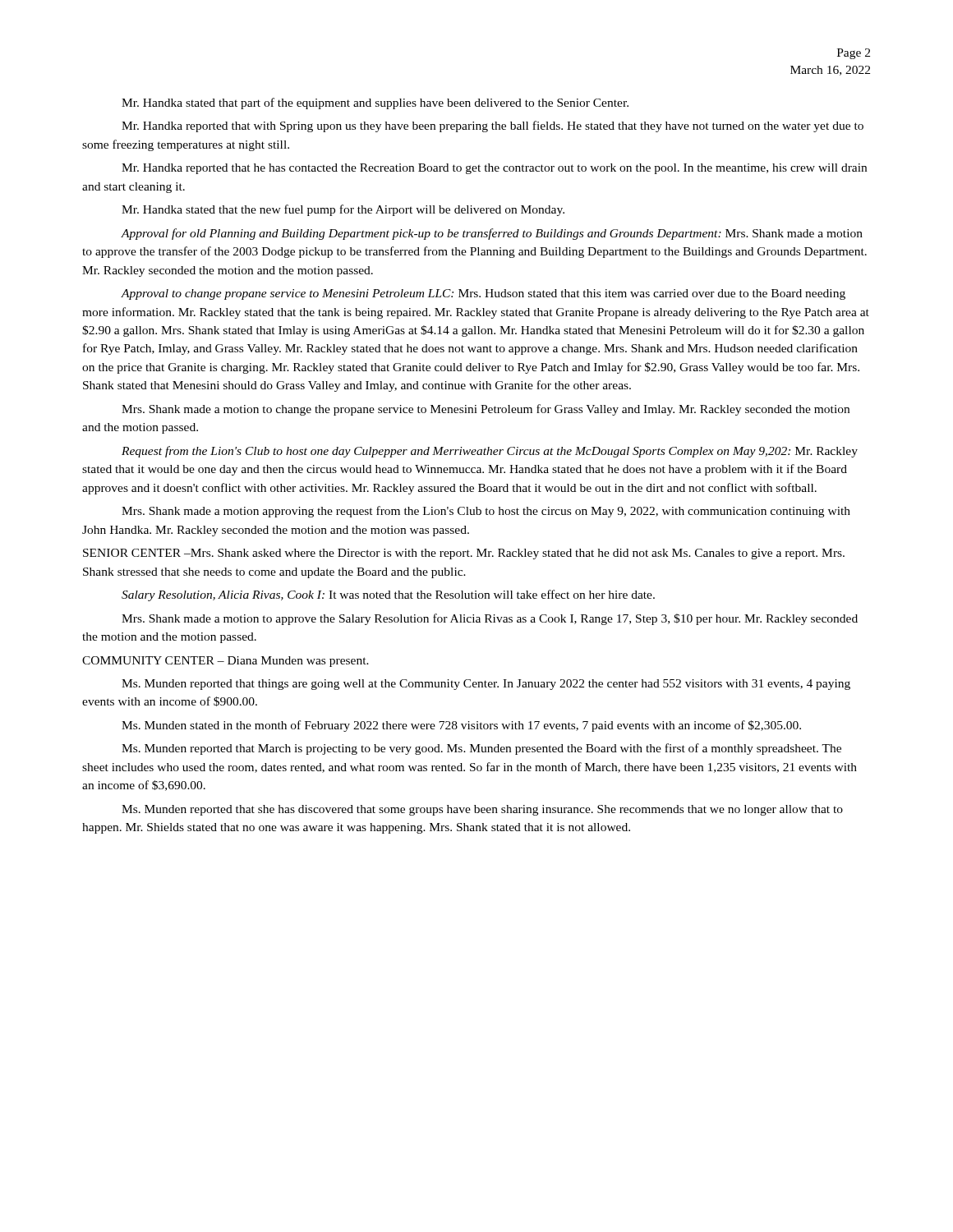The width and height of the screenshot is (953, 1232).
Task: Select the text block with the text "Ms. Munden stated in the month of February"
Action: tap(462, 725)
